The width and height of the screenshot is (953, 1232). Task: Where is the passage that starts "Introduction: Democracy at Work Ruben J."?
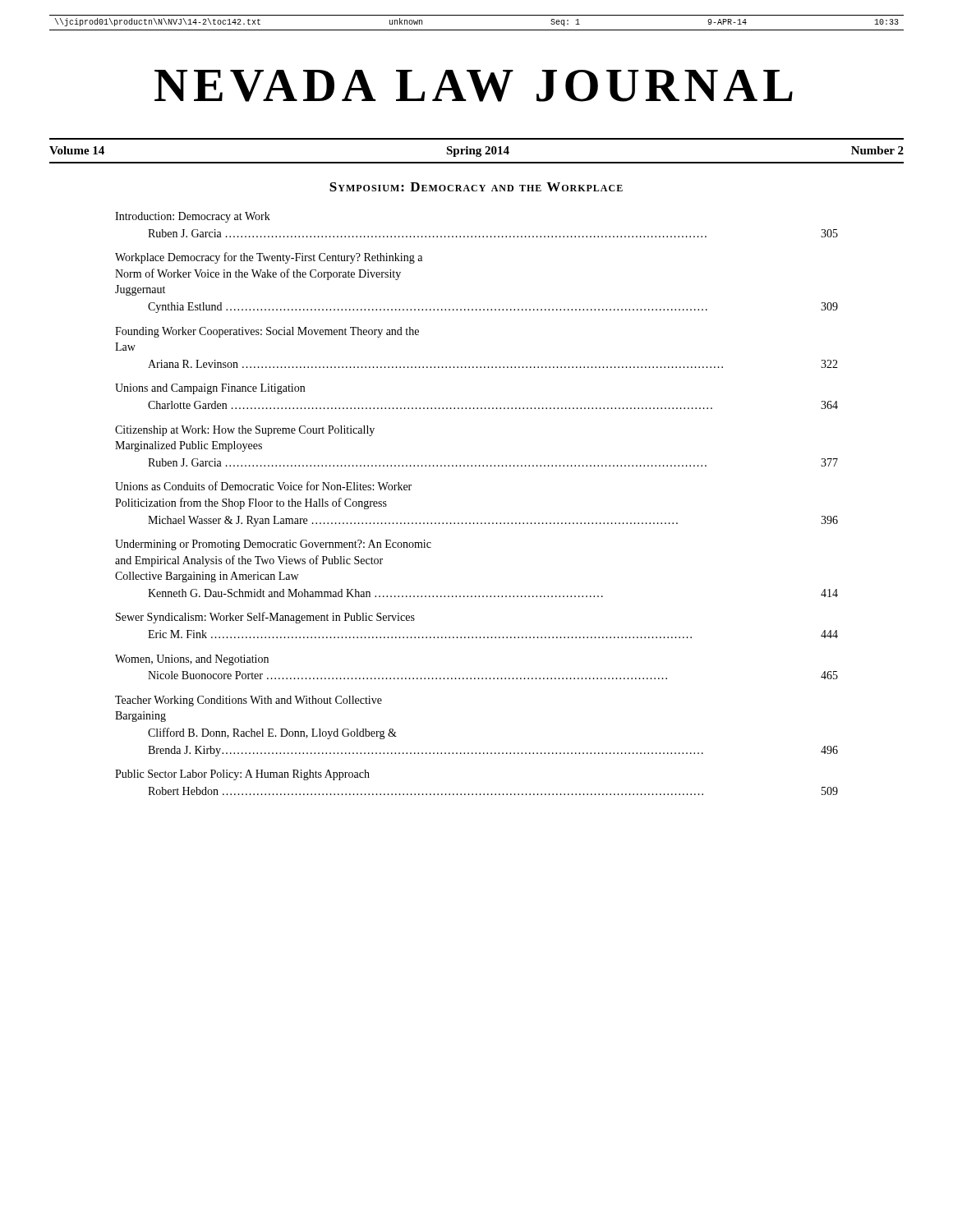tap(476, 225)
